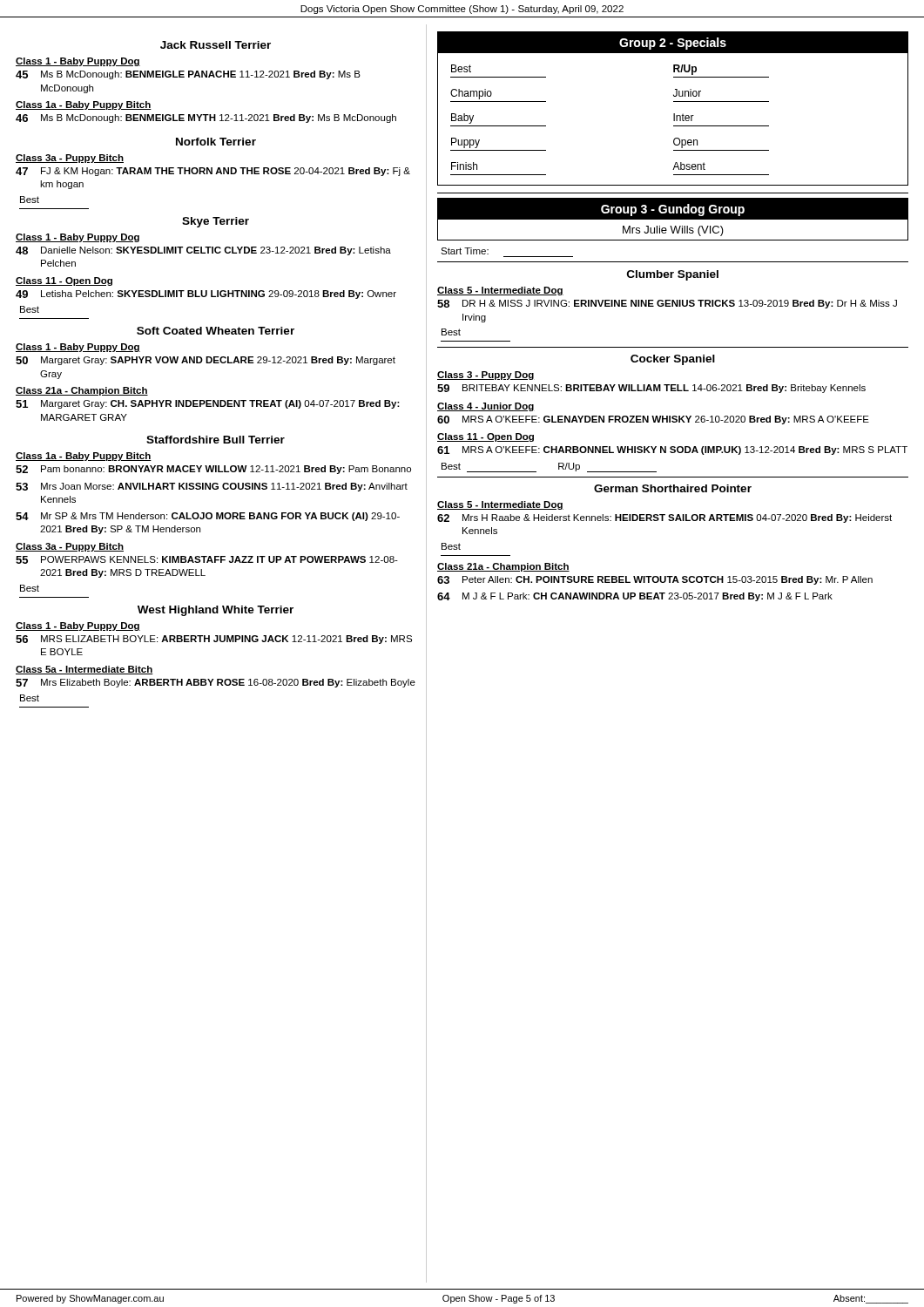Find the text block starting "Norfolk Terrier"
This screenshot has height=1307, width=924.
coord(216,141)
